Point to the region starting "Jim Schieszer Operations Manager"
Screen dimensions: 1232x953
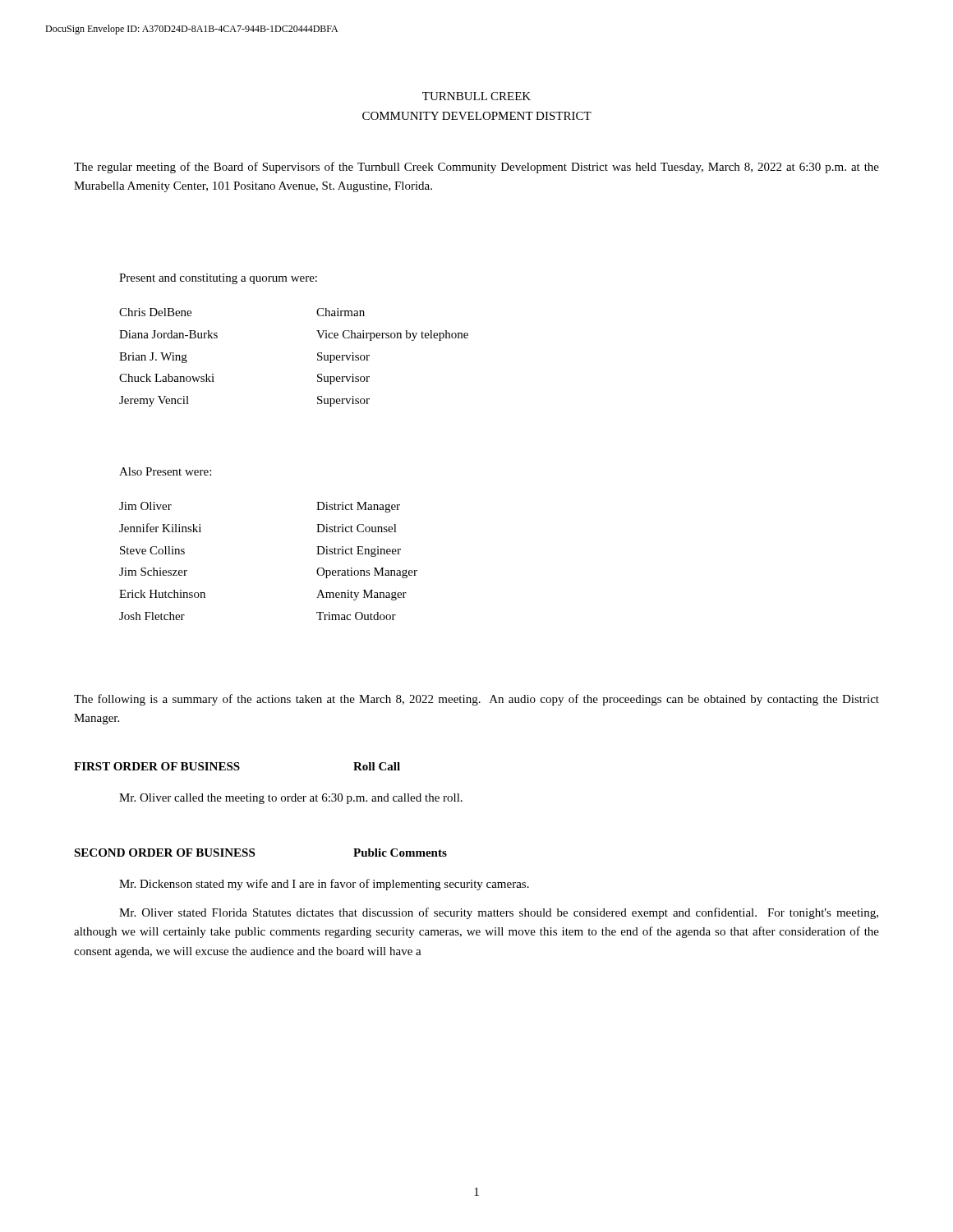(x=148, y=573)
